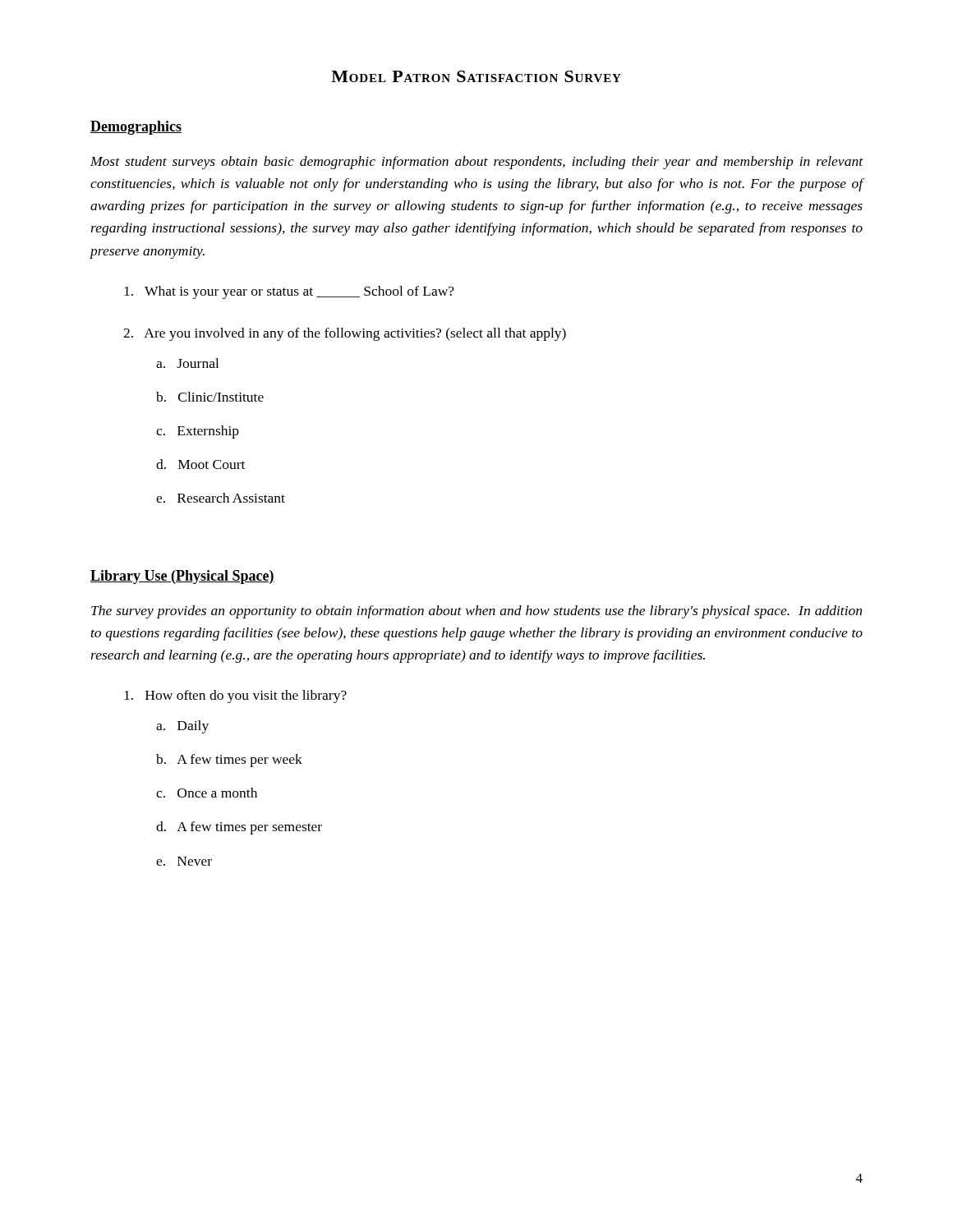Image resolution: width=953 pixels, height=1232 pixels.
Task: Where is the passage that starts "The survey provides an"?
Action: coord(476,632)
